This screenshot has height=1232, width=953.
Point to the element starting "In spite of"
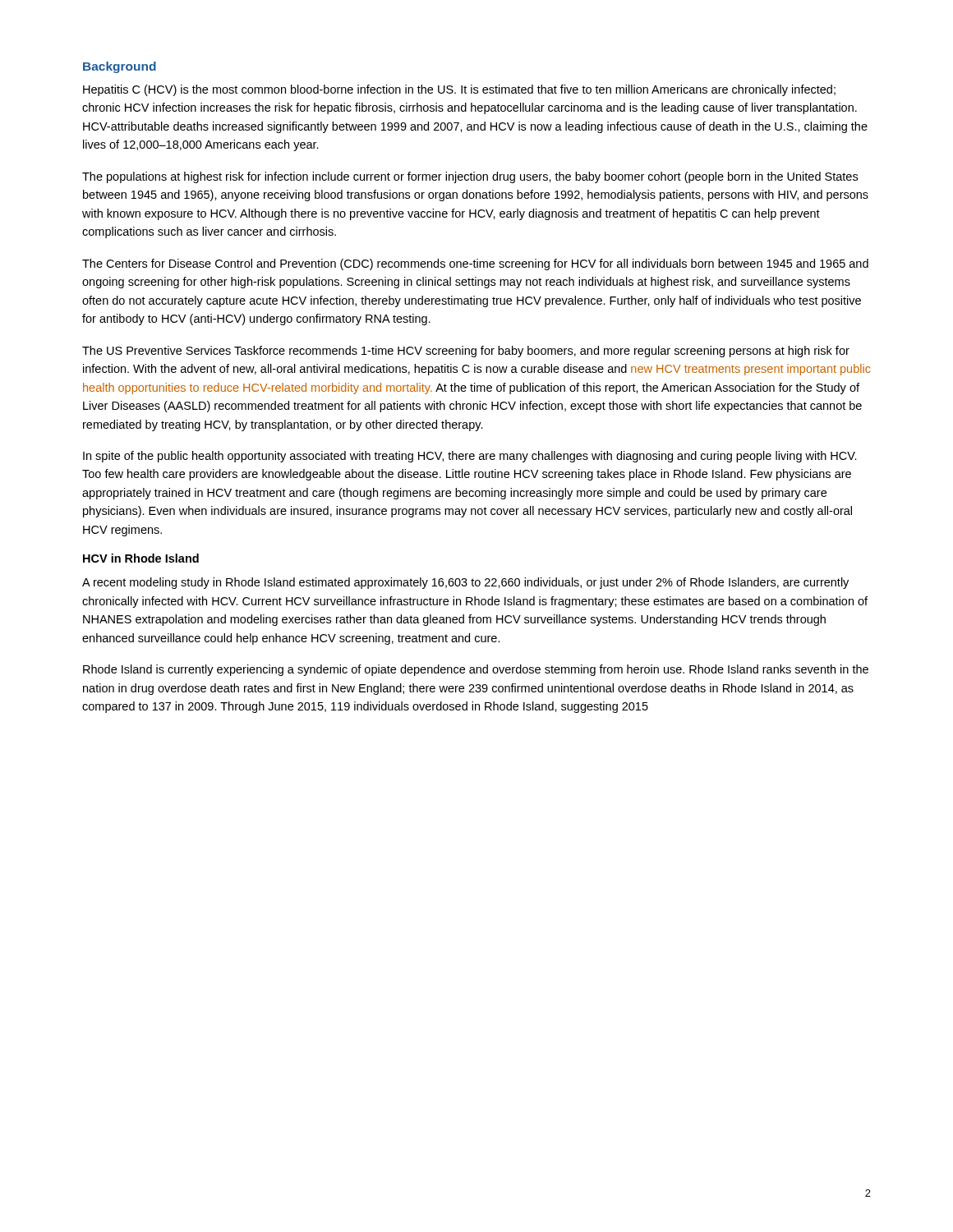(470, 493)
